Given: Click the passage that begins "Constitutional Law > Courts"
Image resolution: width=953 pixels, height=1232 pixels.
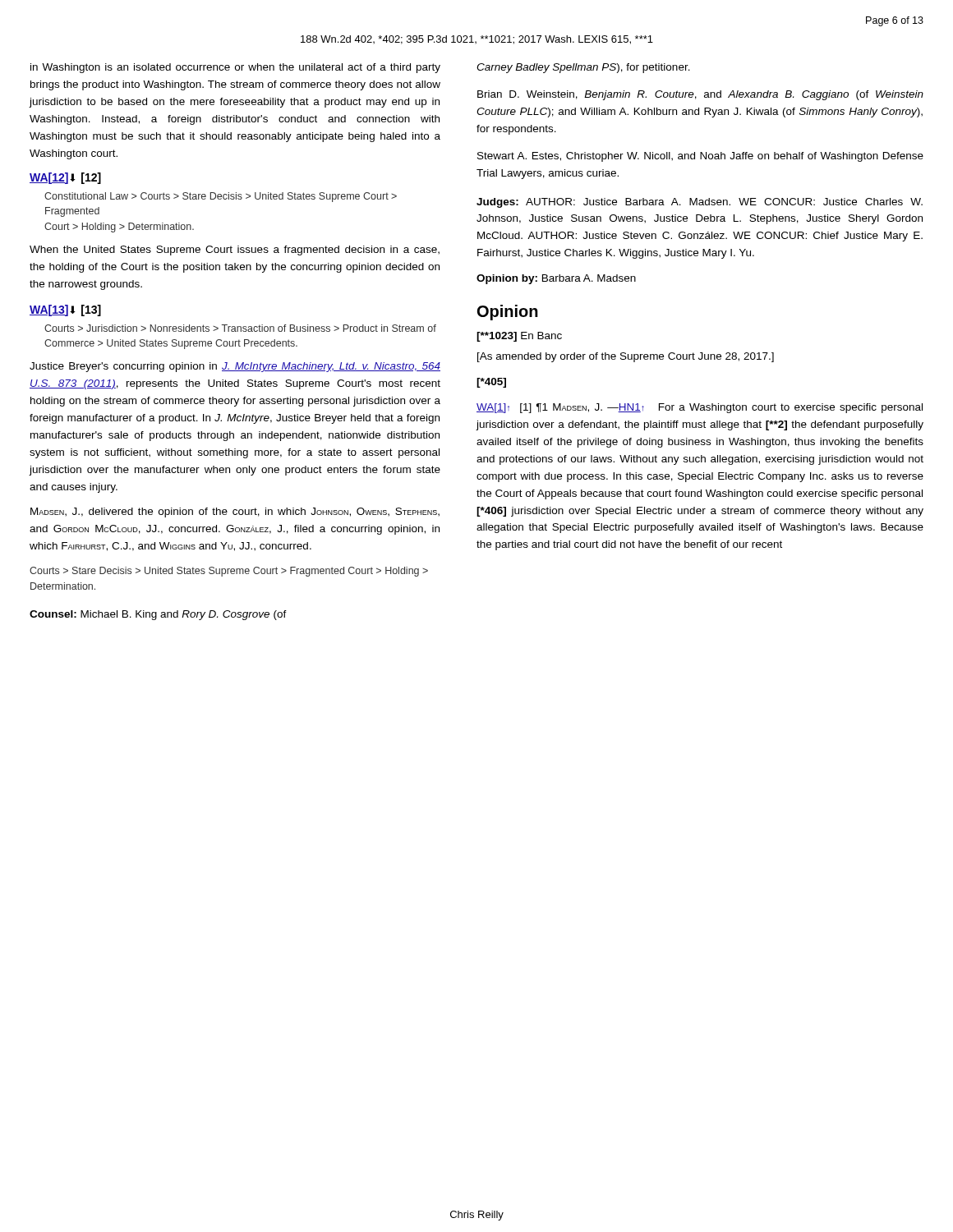Looking at the screenshot, I should (221, 197).
